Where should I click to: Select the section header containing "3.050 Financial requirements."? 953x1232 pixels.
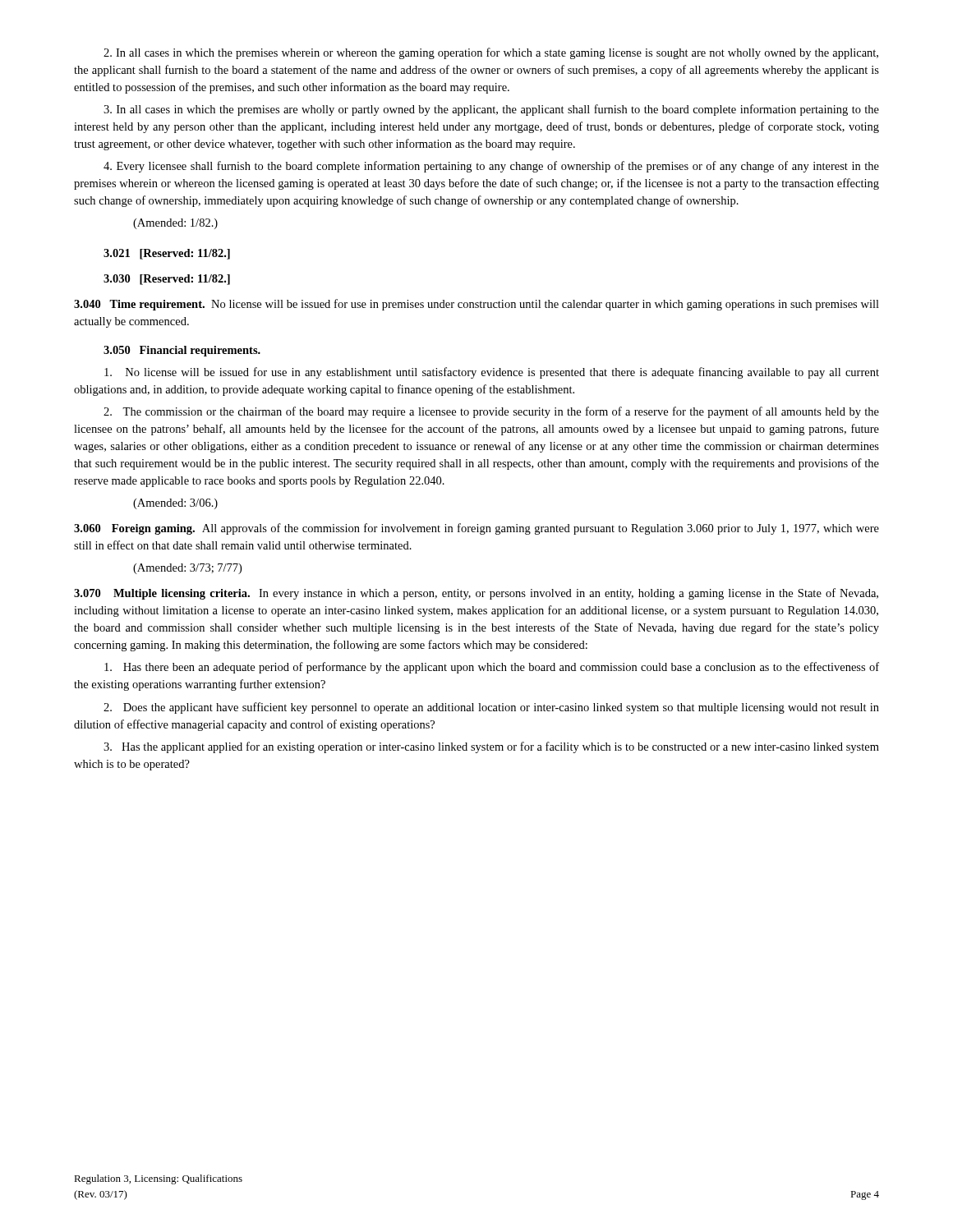coord(182,351)
